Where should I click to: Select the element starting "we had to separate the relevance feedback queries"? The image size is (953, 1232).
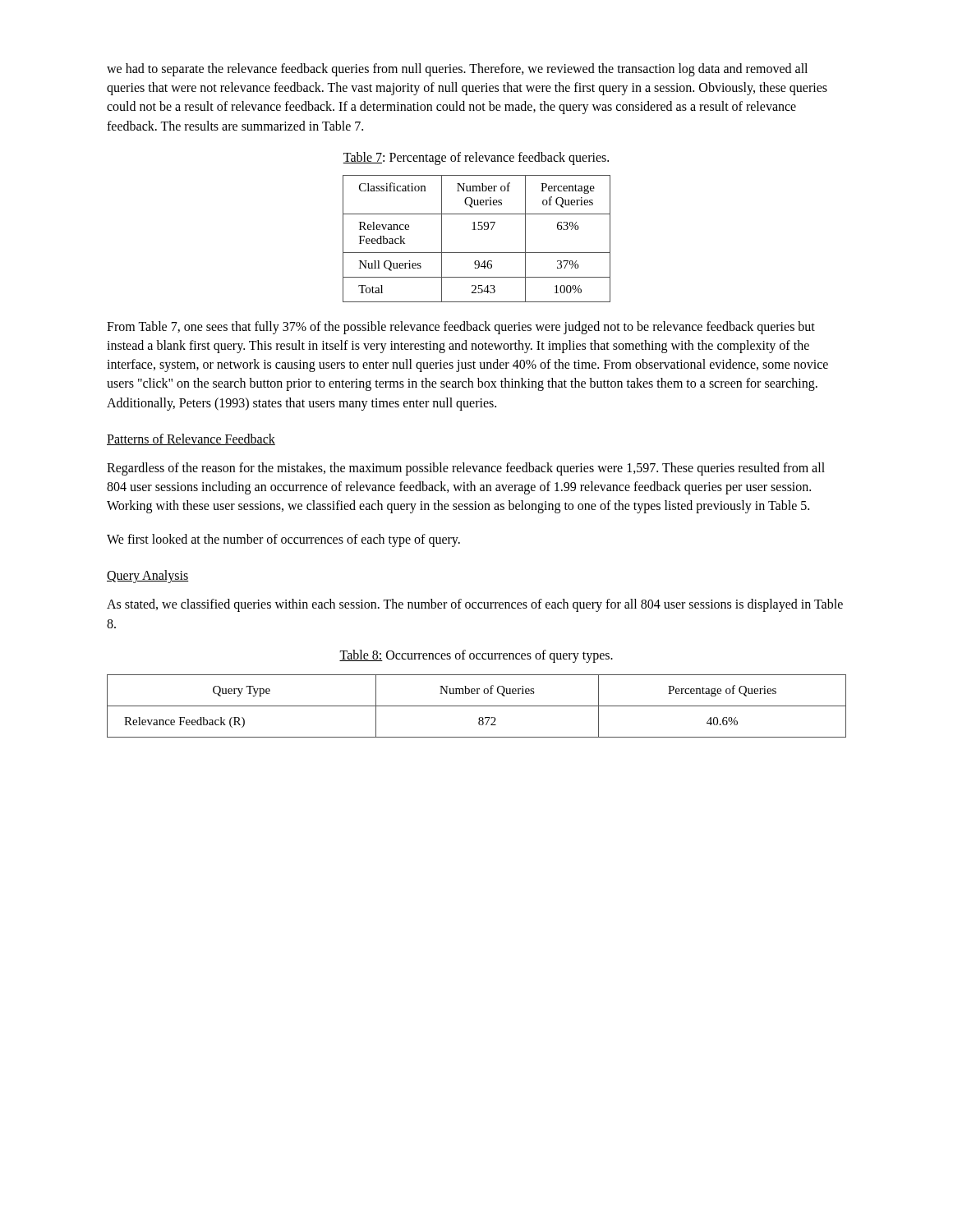pyautogui.click(x=467, y=97)
